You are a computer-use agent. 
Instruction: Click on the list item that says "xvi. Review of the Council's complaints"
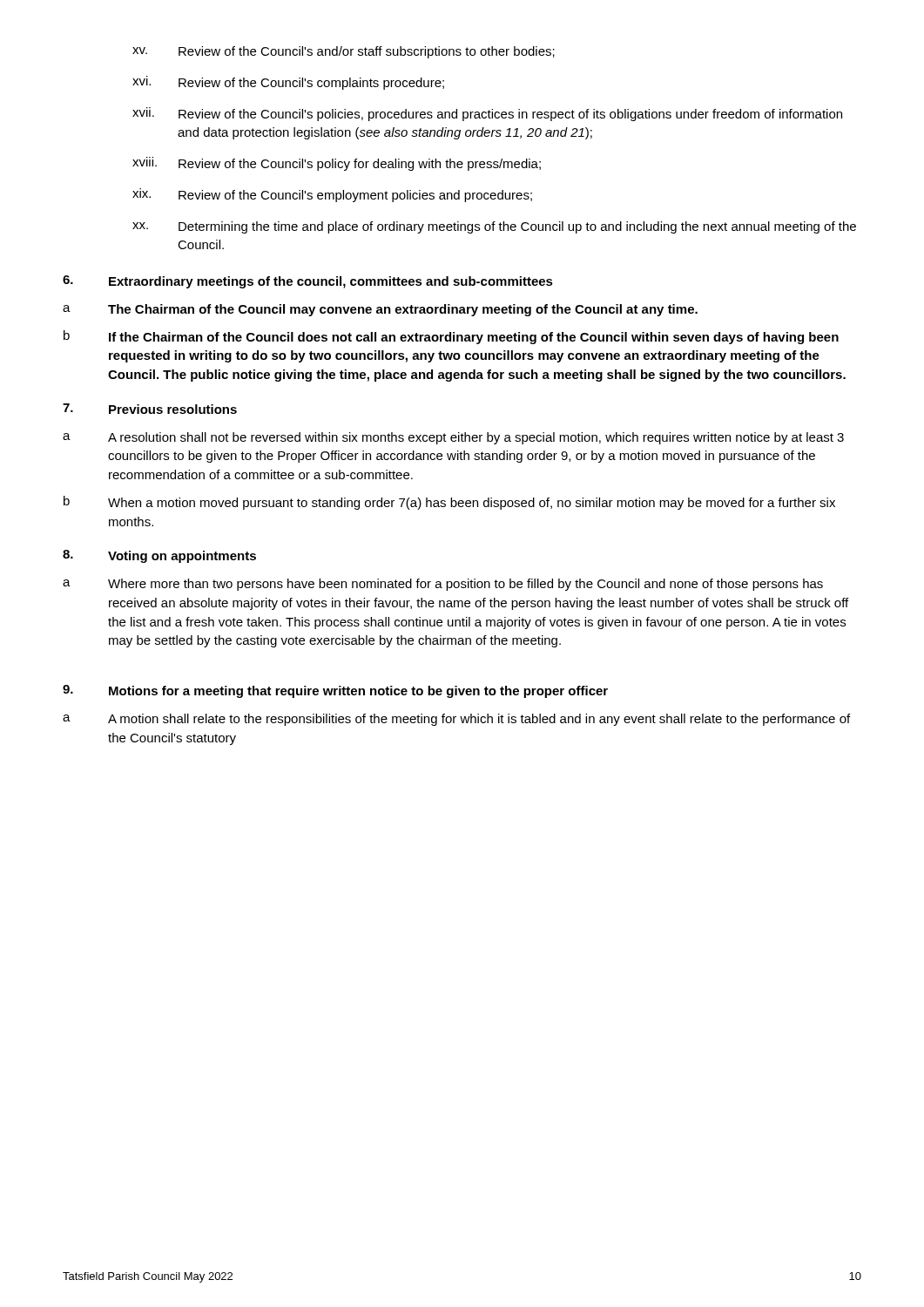point(288,83)
